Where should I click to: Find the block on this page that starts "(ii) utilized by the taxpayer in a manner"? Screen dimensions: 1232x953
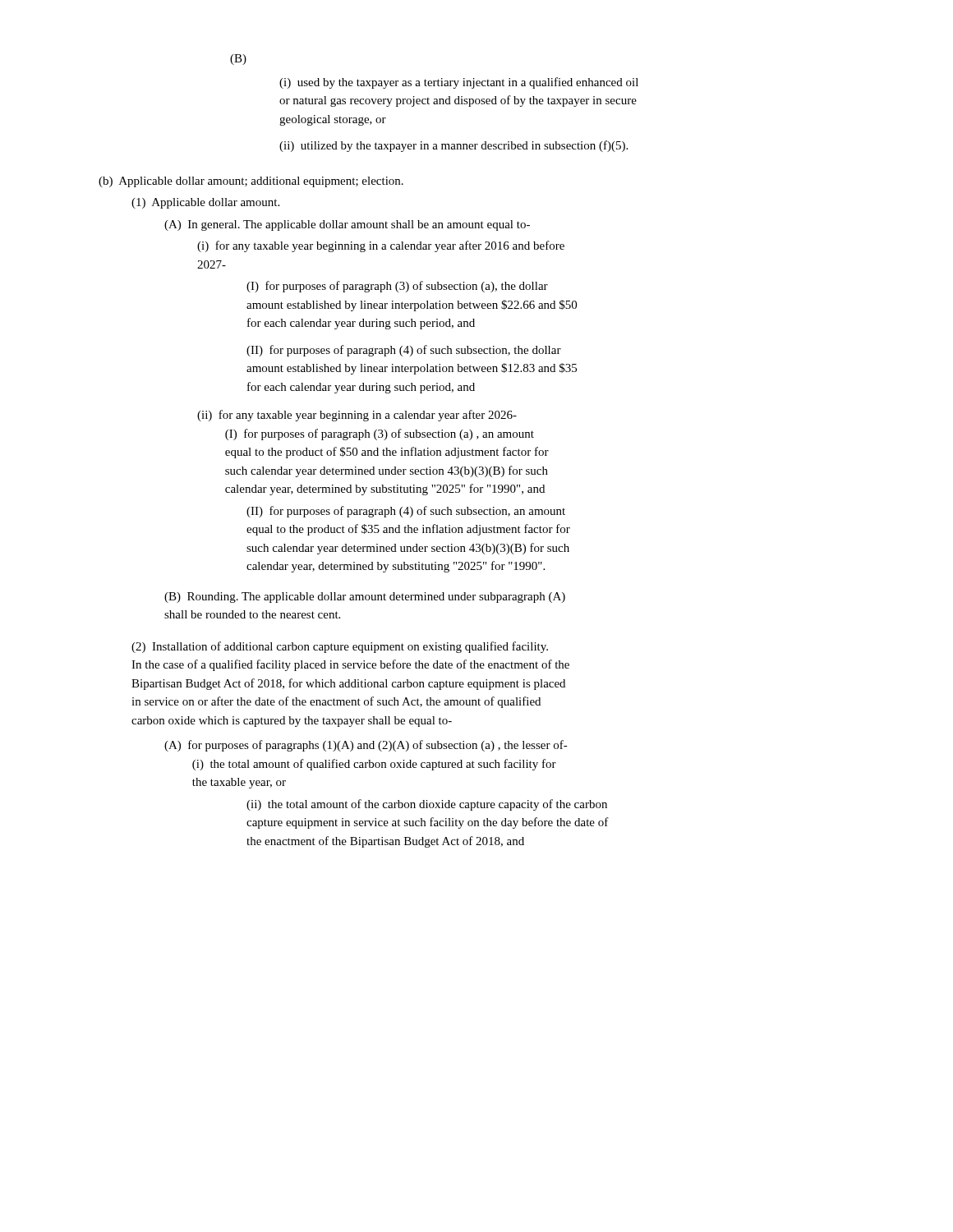click(454, 145)
